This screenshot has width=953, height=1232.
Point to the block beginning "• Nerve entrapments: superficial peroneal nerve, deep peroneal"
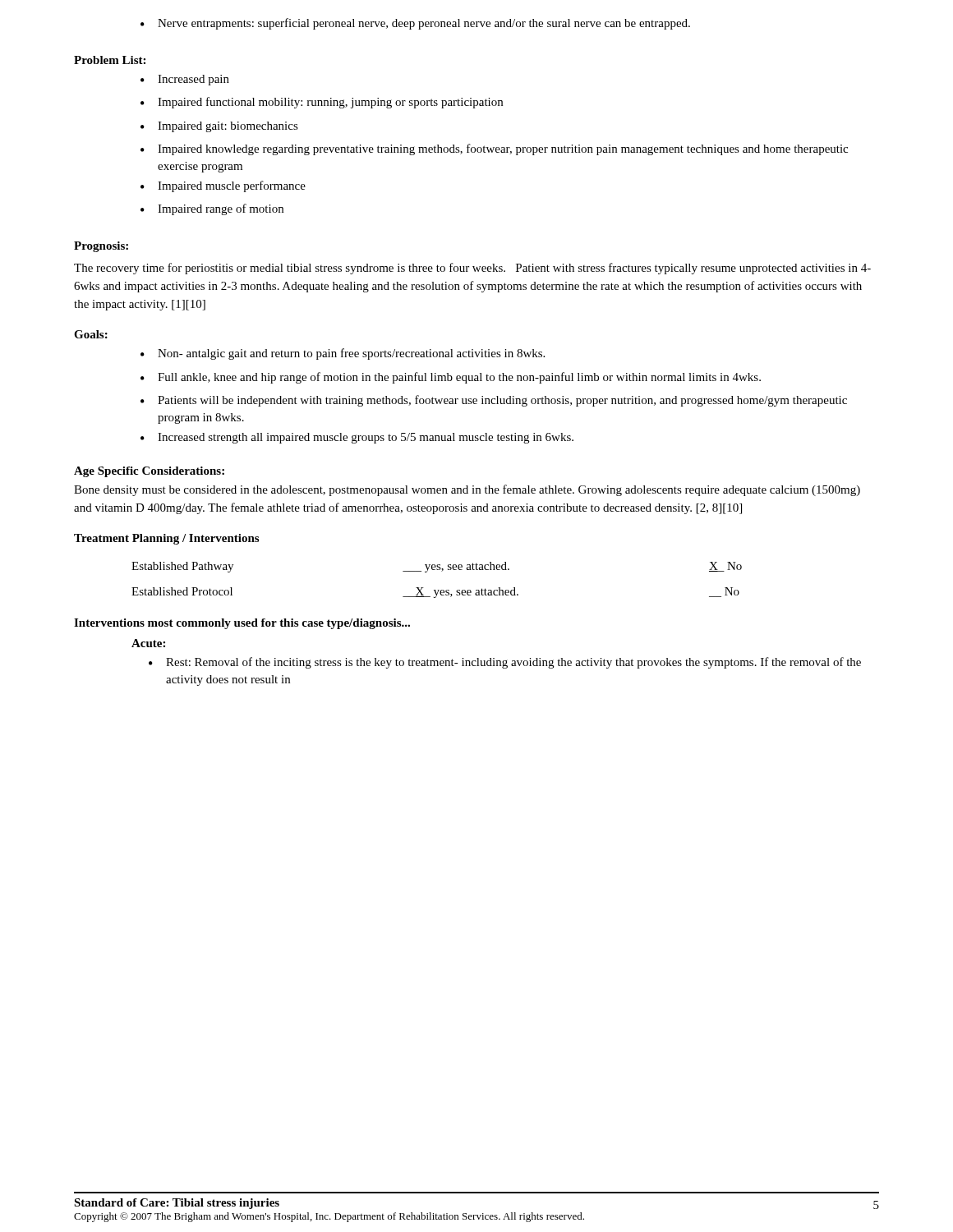pos(509,25)
